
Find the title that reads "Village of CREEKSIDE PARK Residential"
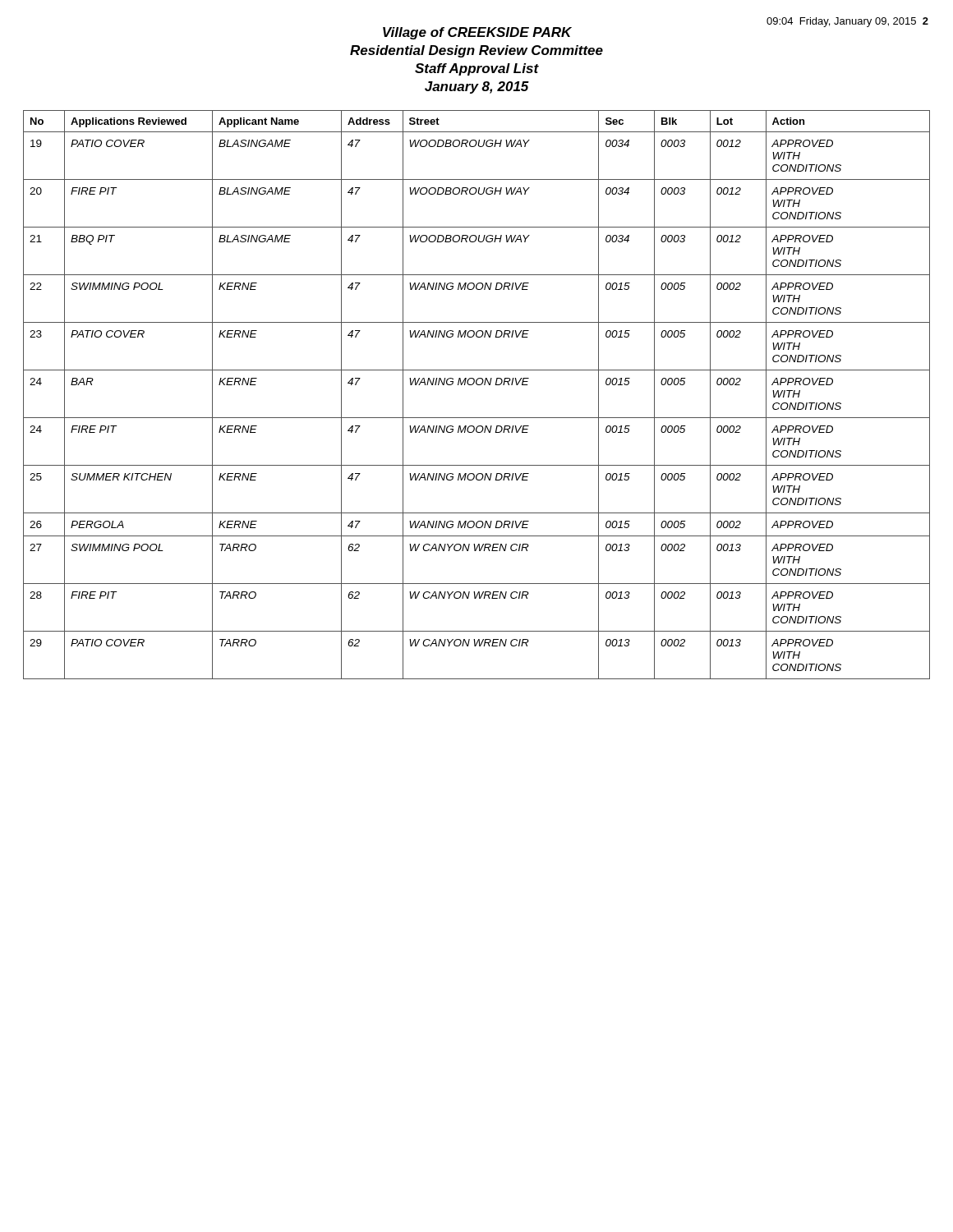pos(476,60)
